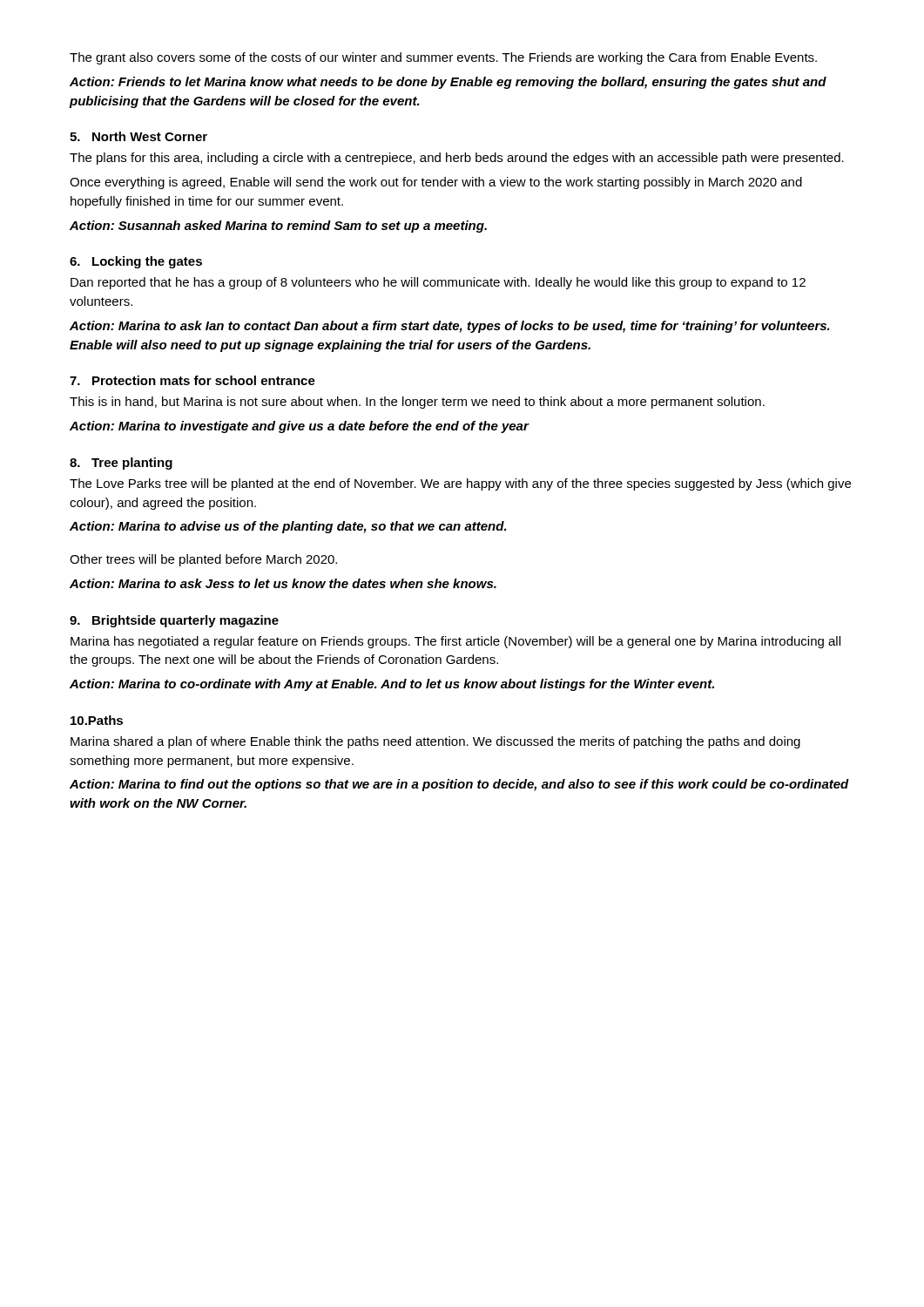The image size is (924, 1307).
Task: Point to the element starting "7. Protection mats for school entrance"
Action: 192,381
